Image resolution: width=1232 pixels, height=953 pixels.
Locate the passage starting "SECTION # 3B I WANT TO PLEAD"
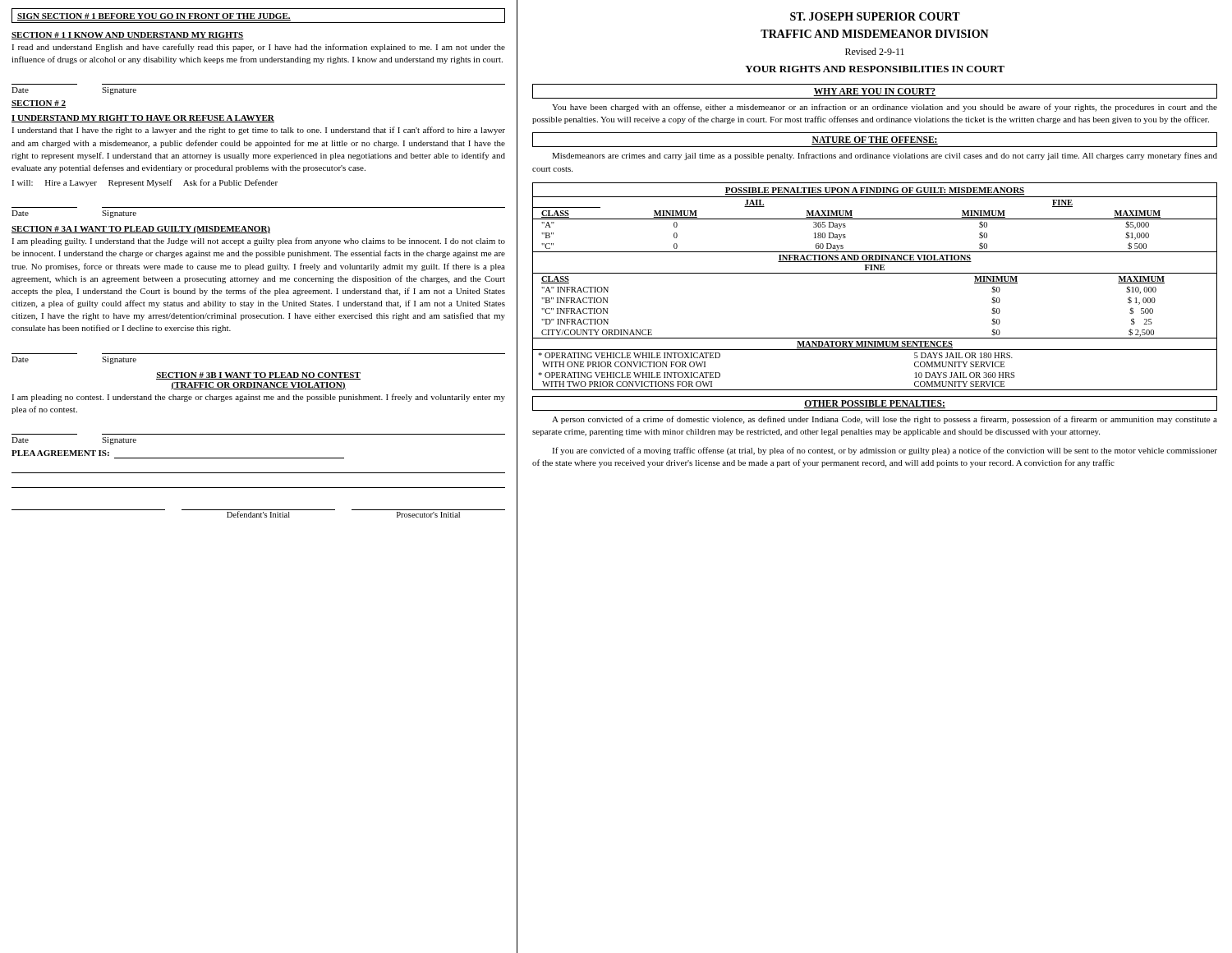258,379
